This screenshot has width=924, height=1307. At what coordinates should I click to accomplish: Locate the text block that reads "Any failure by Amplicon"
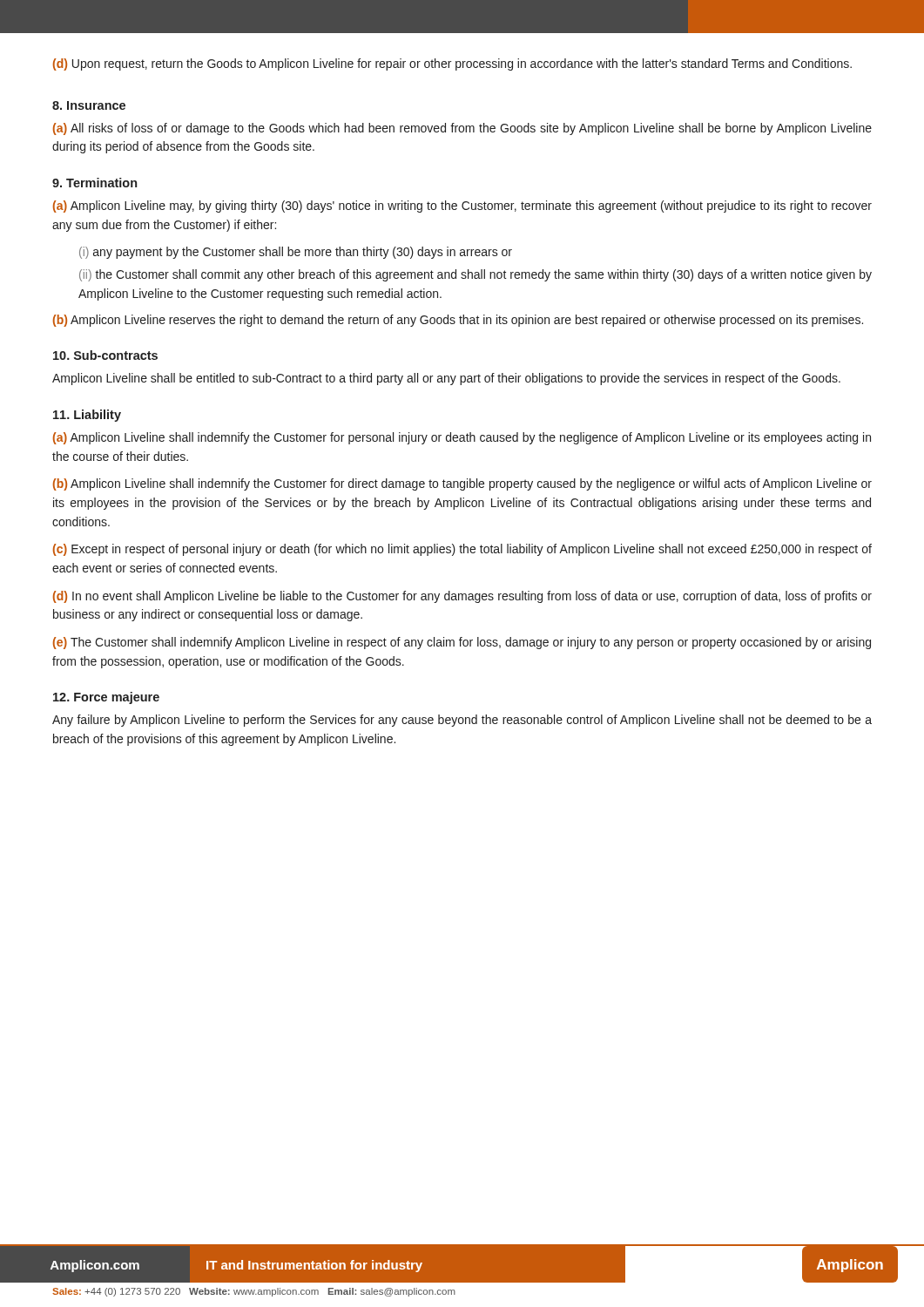[462, 730]
